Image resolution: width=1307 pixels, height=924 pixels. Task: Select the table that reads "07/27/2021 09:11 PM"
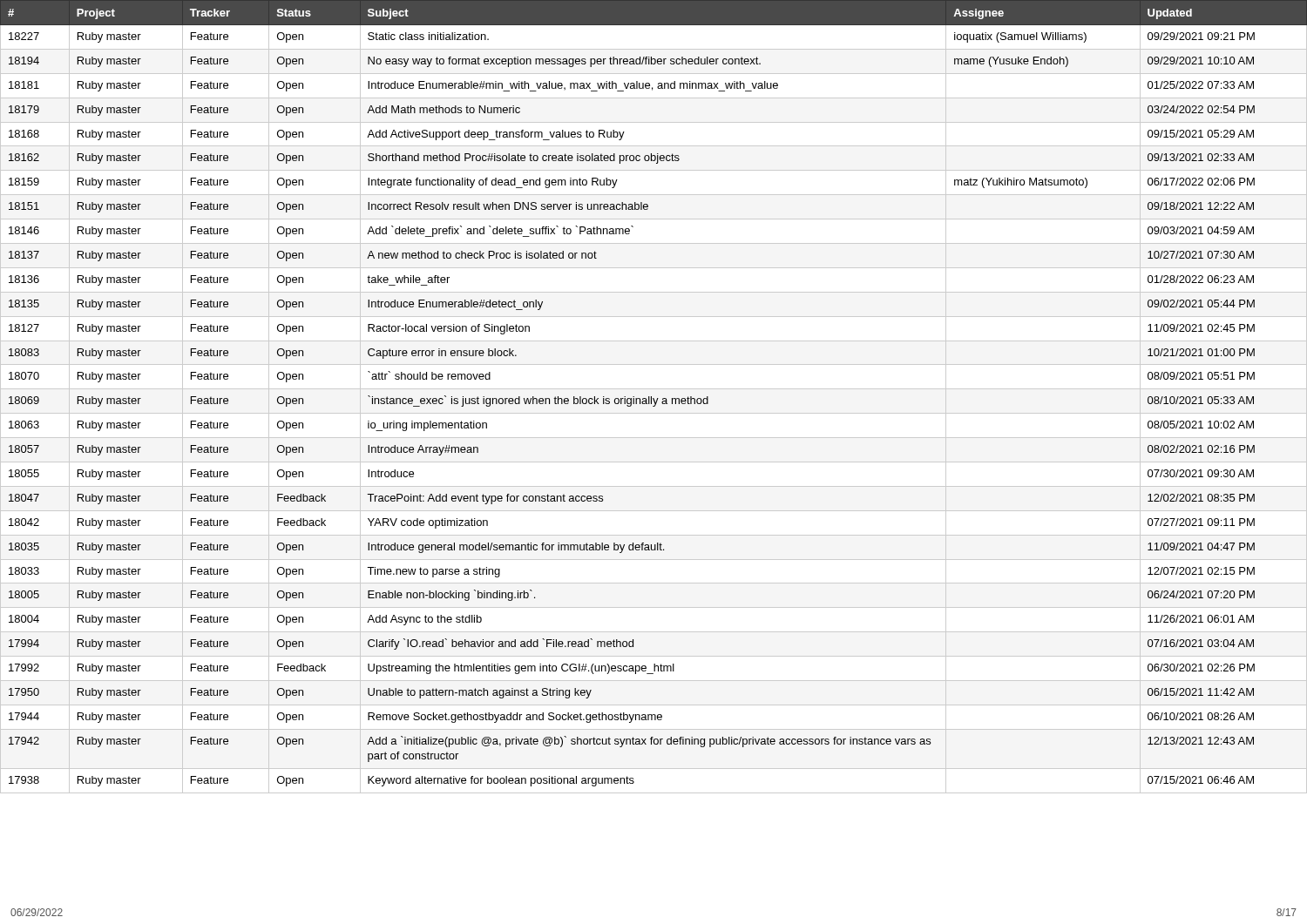pos(654,396)
